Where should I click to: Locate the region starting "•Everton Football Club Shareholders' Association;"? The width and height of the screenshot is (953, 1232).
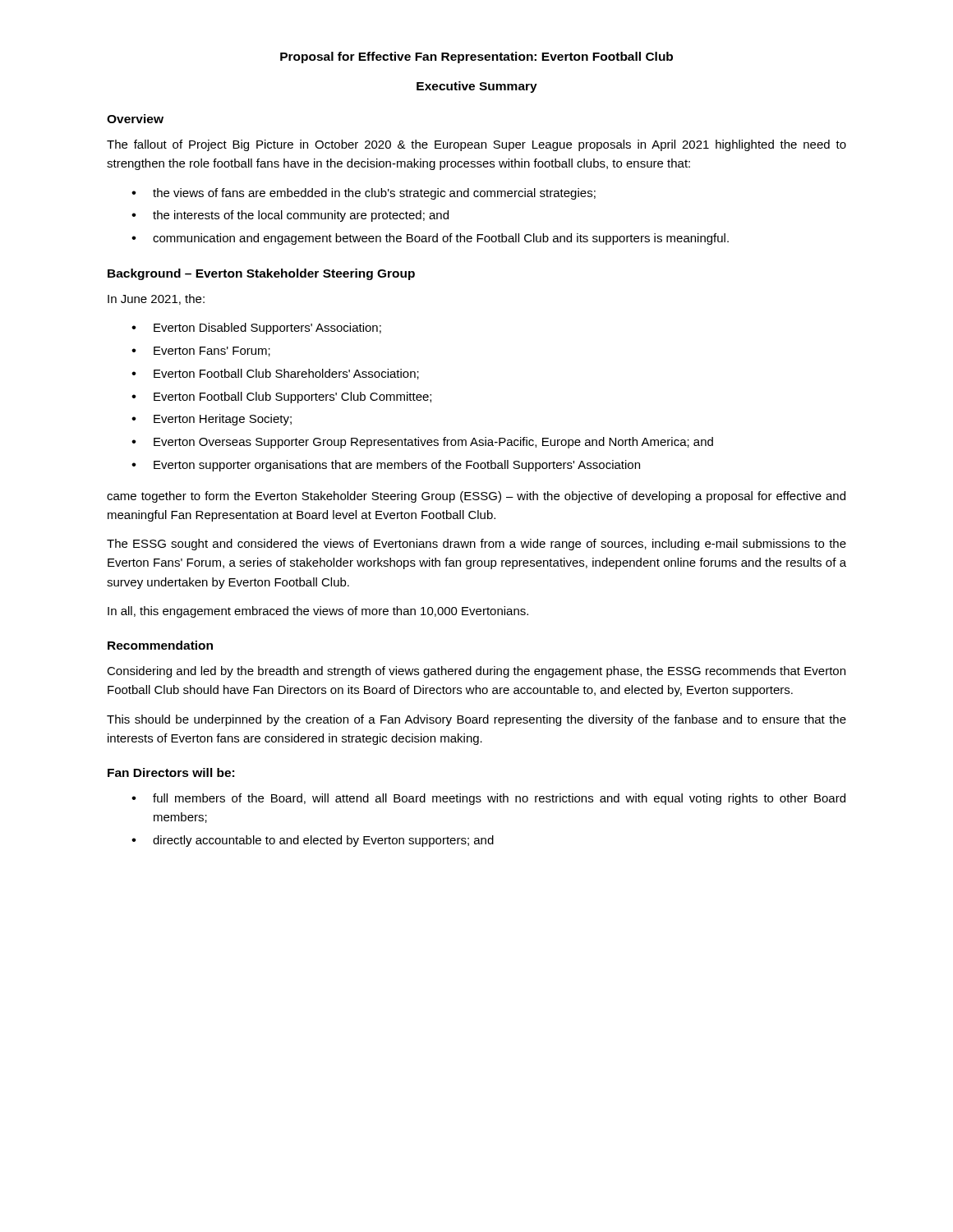(276, 373)
